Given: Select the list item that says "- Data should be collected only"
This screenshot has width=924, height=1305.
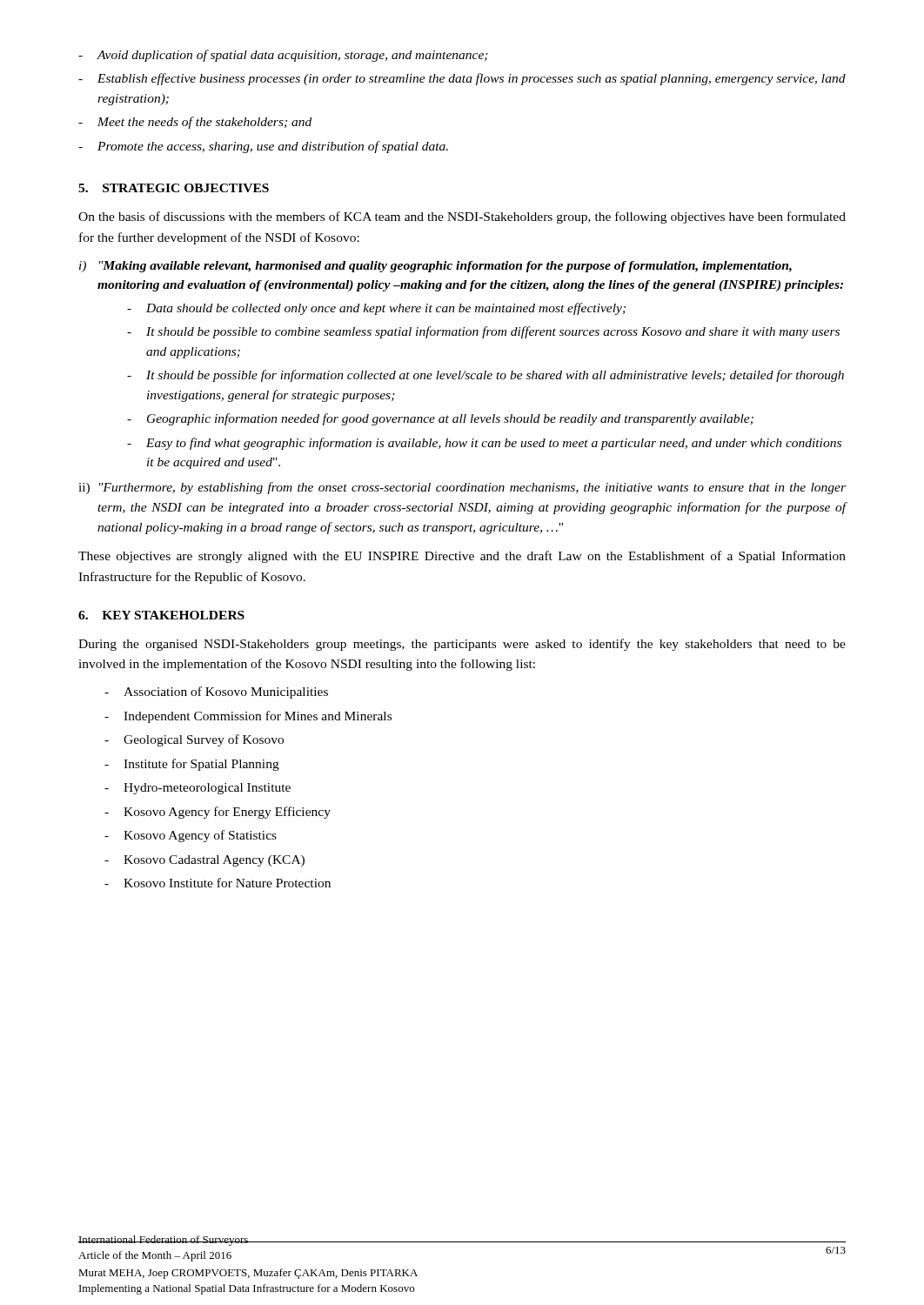Looking at the screenshot, I should pos(377,308).
